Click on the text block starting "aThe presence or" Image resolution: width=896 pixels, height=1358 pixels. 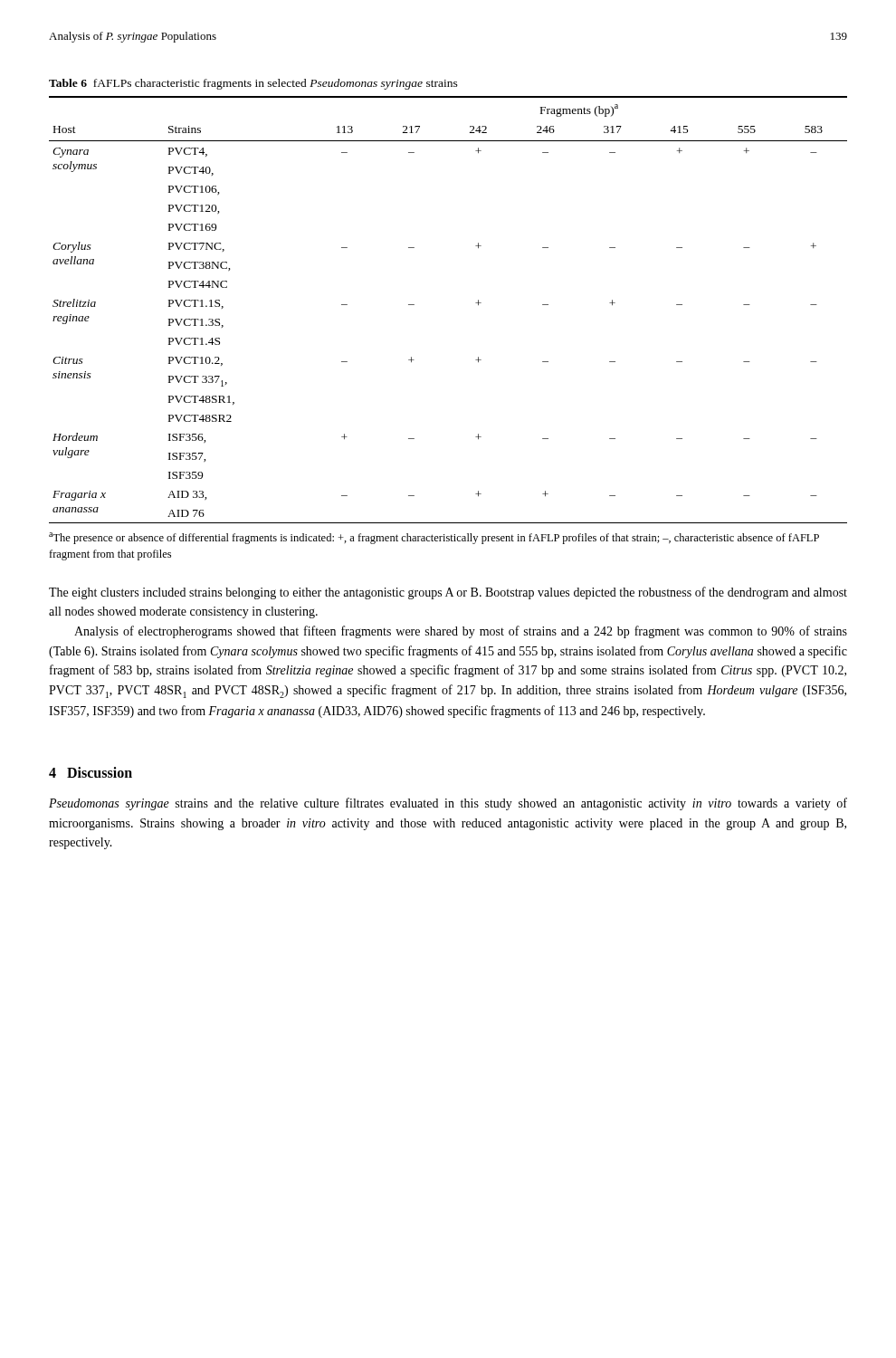pos(434,545)
